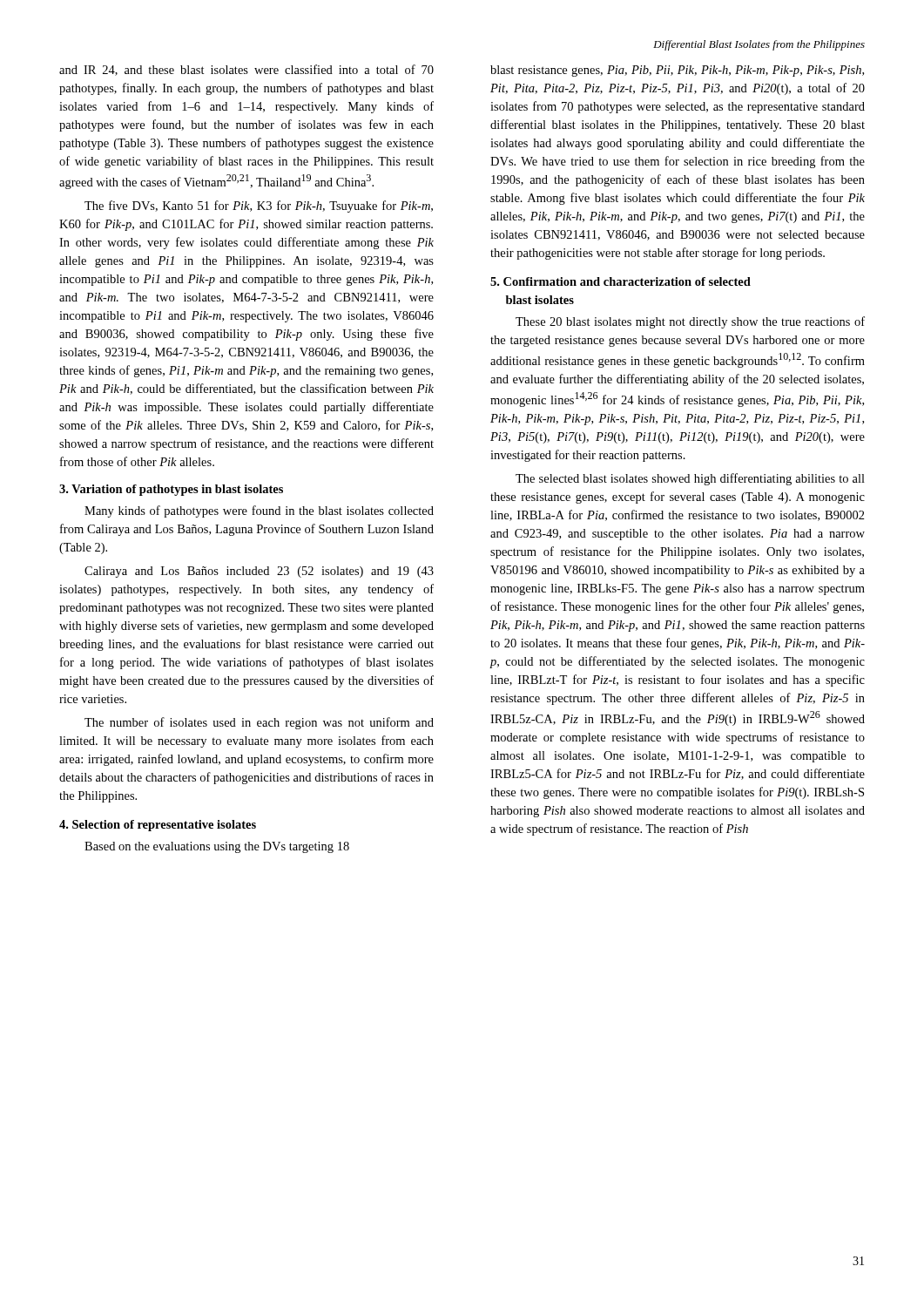The height and width of the screenshot is (1307, 924).
Task: Find the block on this page that starts "These 20 blast"
Action: click(x=678, y=389)
